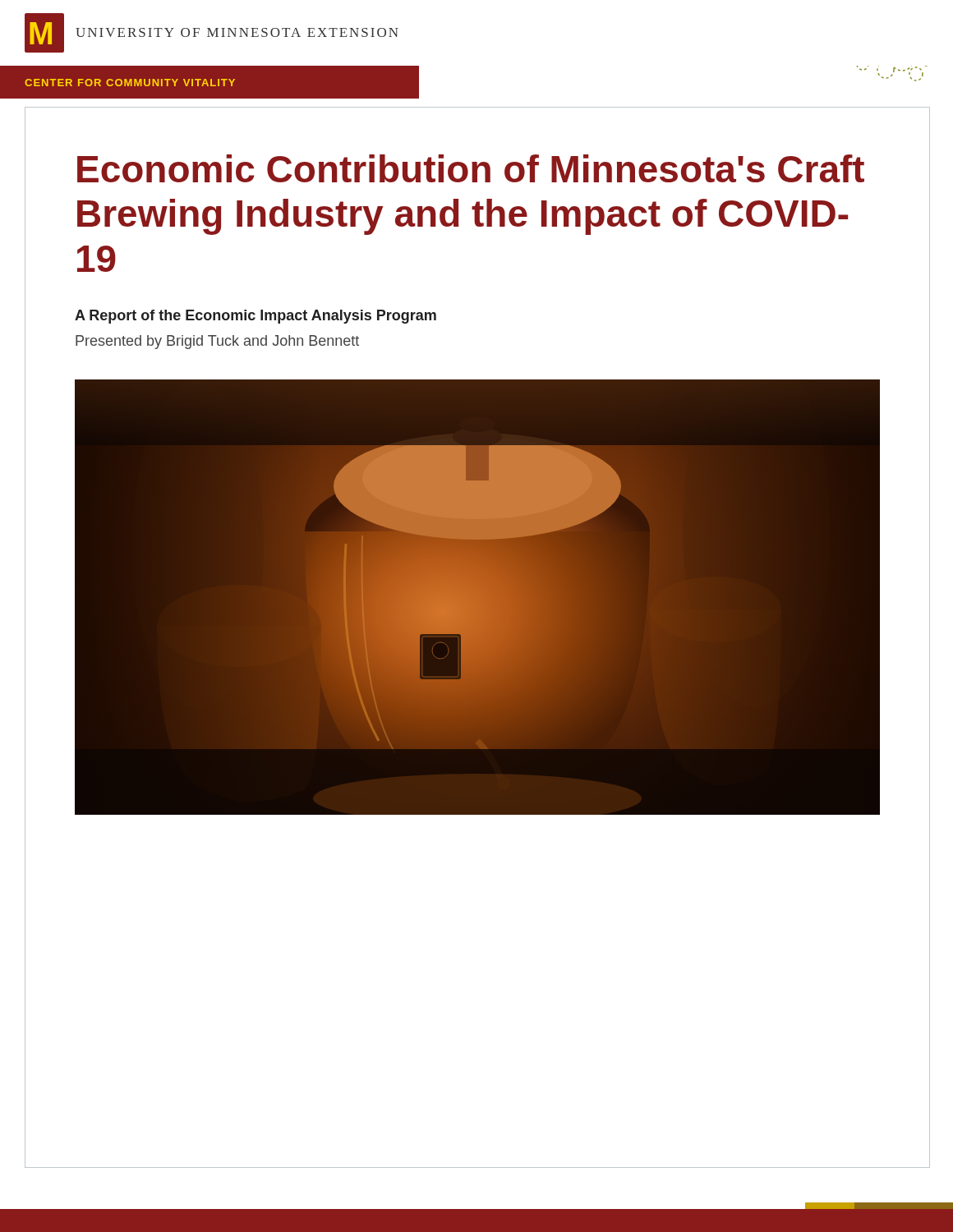Screen dimensions: 1232x953
Task: Find the photo
Action: 477,597
